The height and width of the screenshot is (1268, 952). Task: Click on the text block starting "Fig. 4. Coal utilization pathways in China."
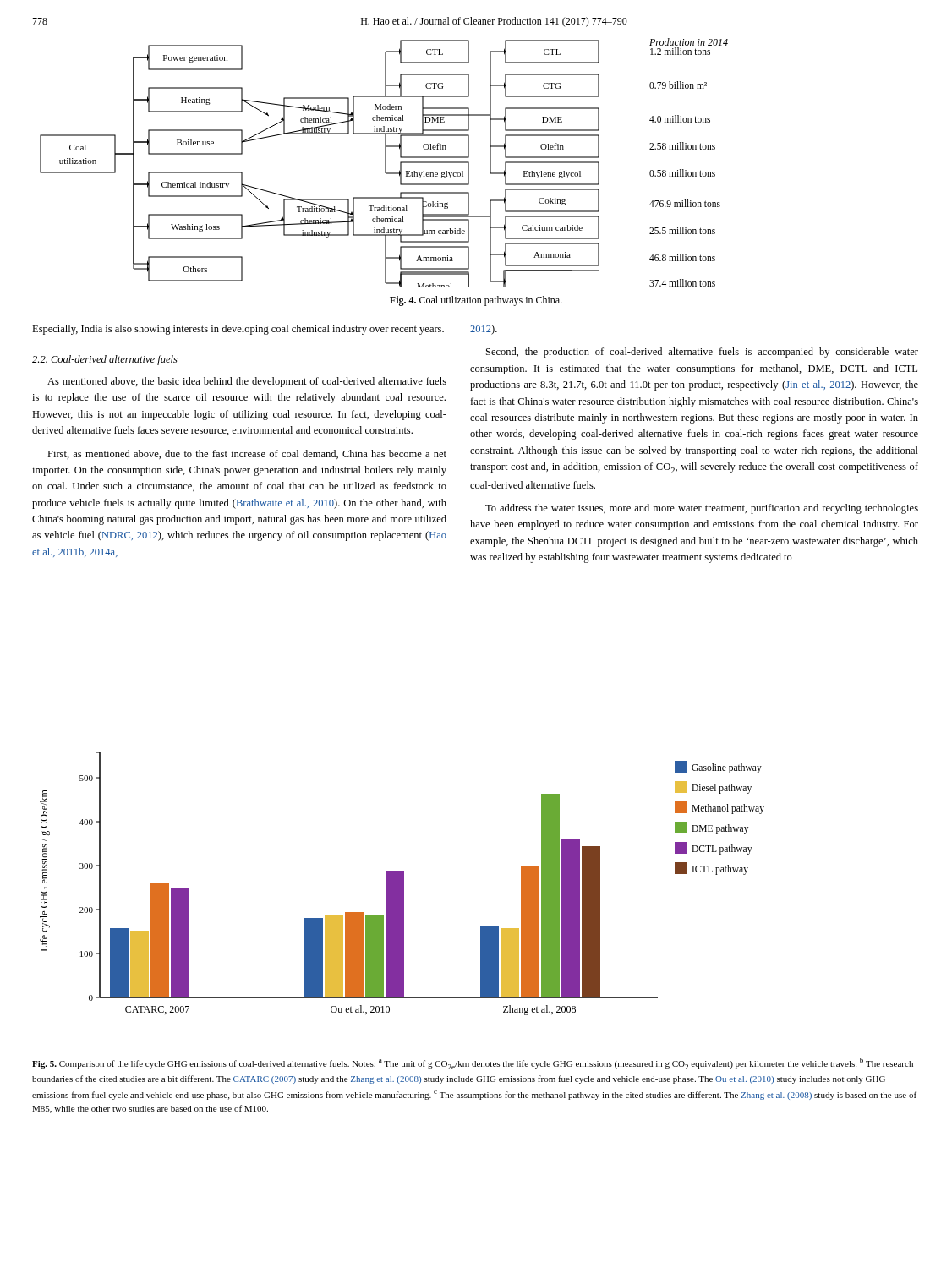[476, 300]
